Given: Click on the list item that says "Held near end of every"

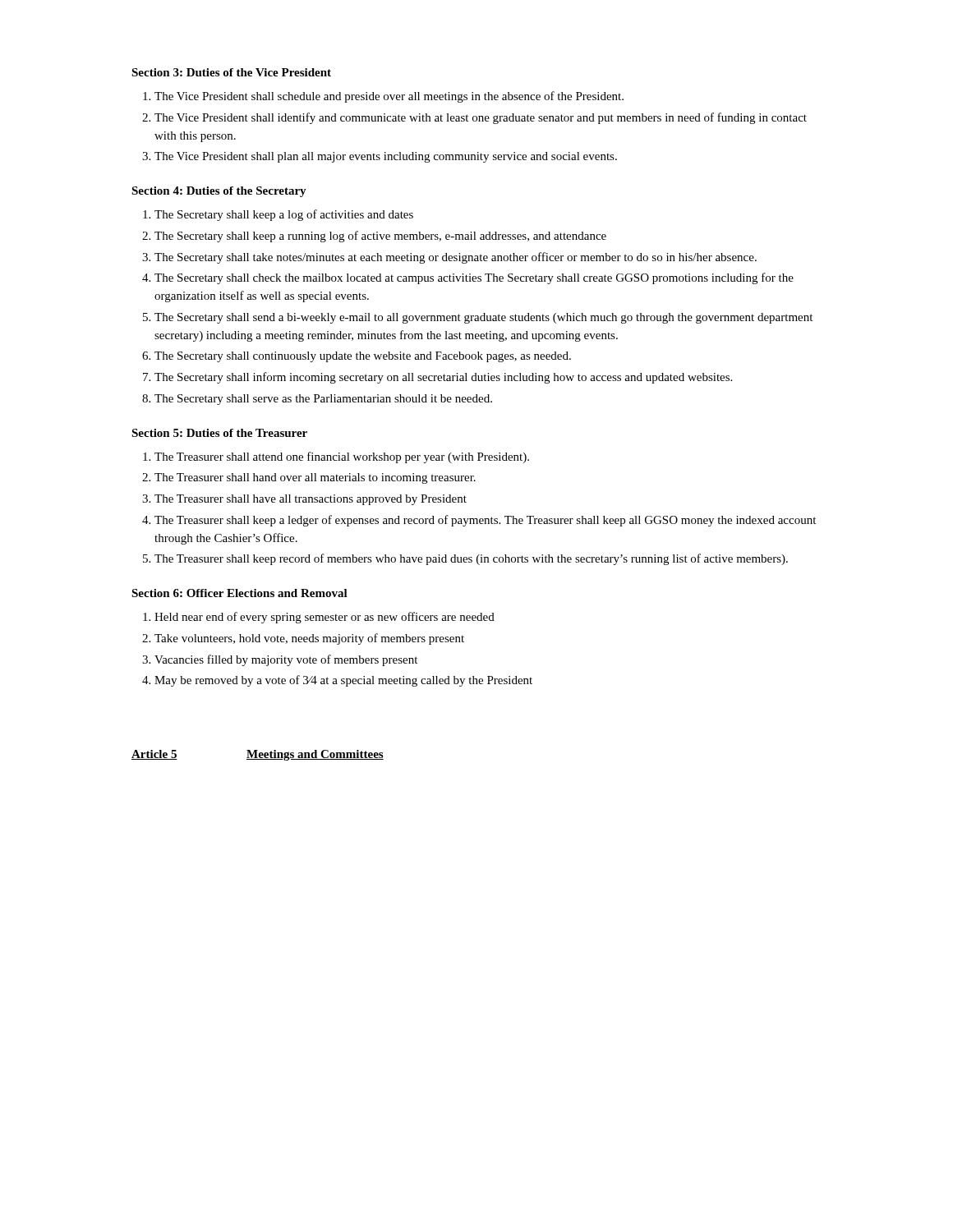Looking at the screenshot, I should click(x=319, y=618).
